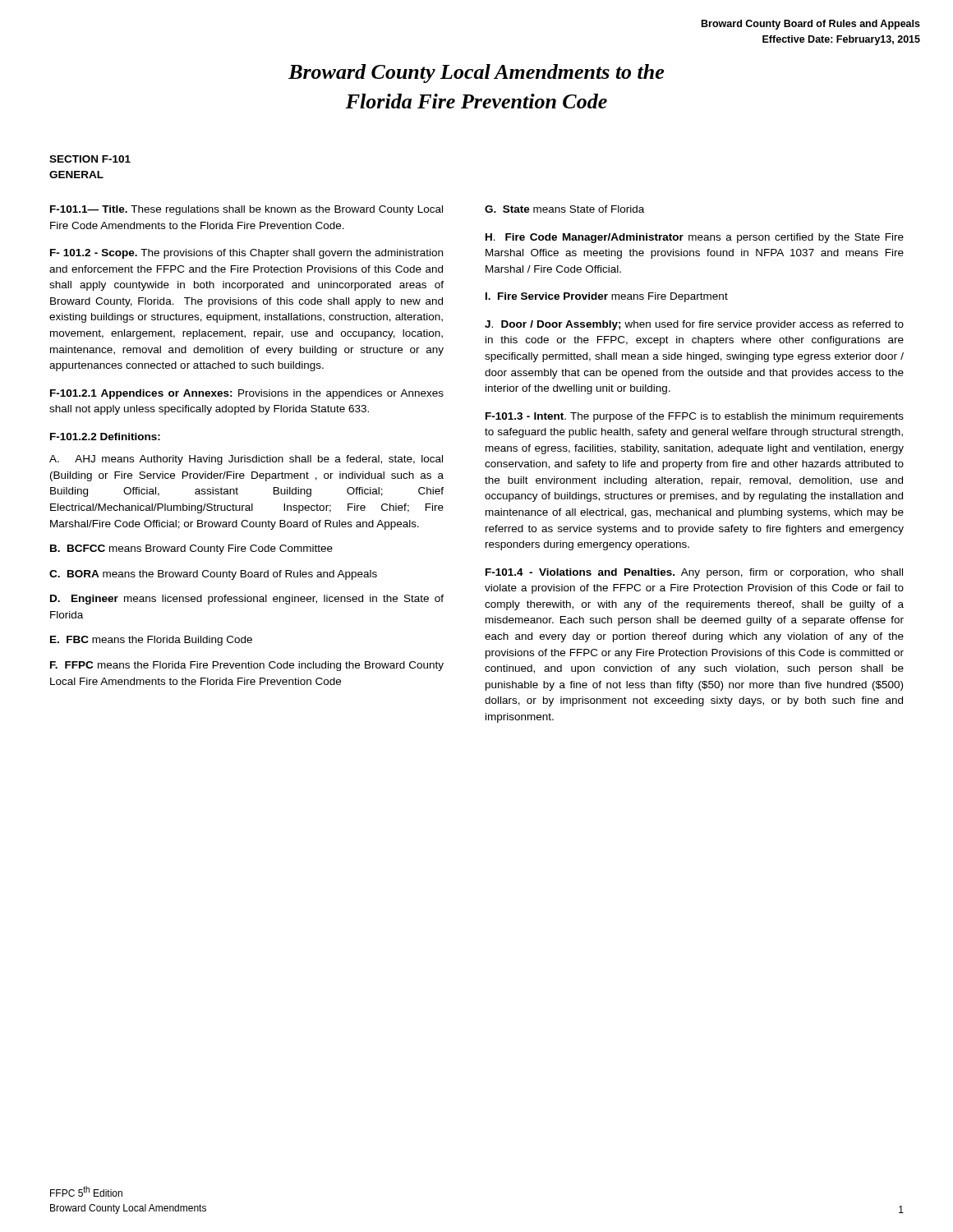
Task: Locate the title that opens with "Broward County Local Amendments to"
Action: coord(476,87)
